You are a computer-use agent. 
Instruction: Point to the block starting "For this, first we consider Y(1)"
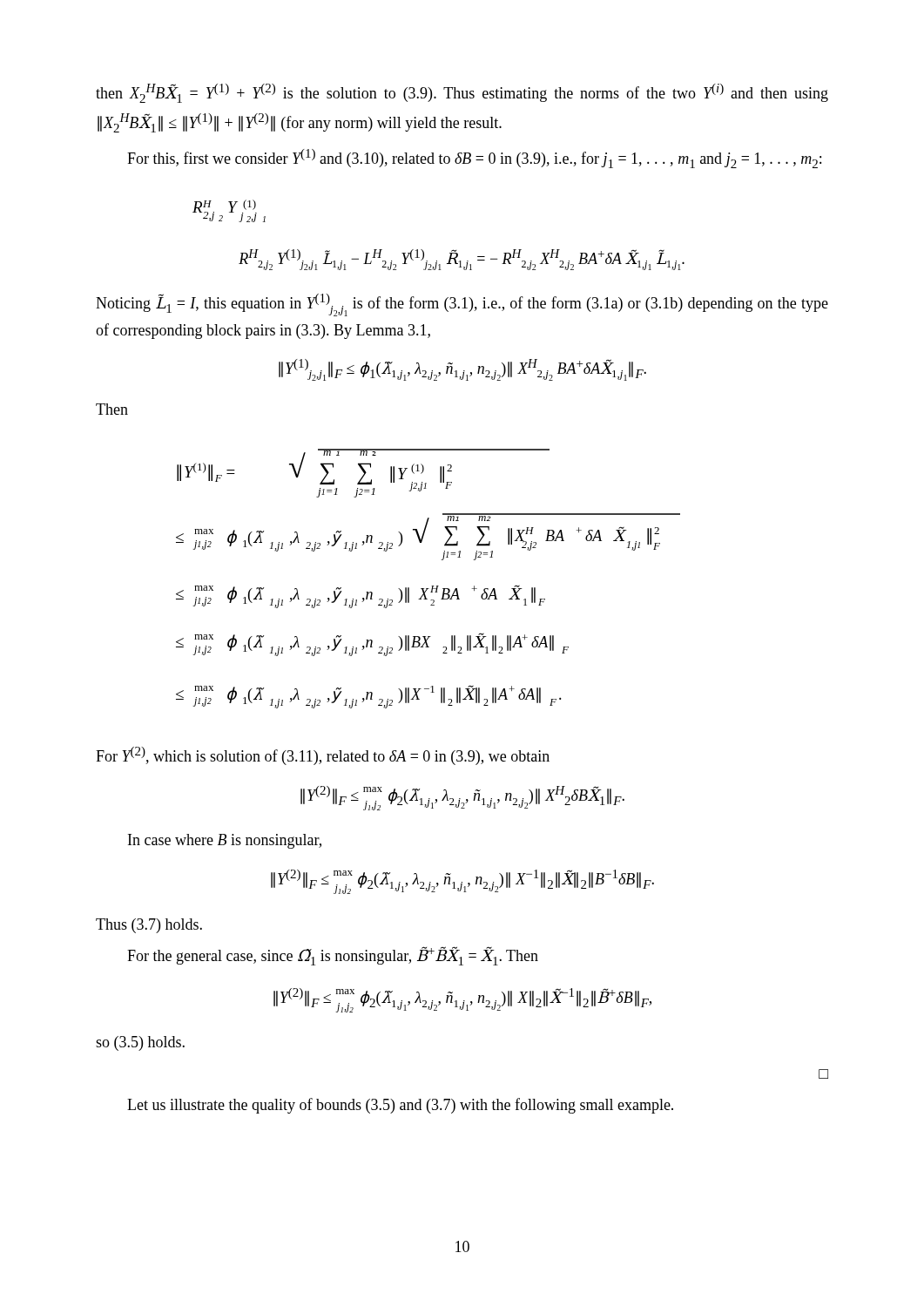pyautogui.click(x=475, y=159)
